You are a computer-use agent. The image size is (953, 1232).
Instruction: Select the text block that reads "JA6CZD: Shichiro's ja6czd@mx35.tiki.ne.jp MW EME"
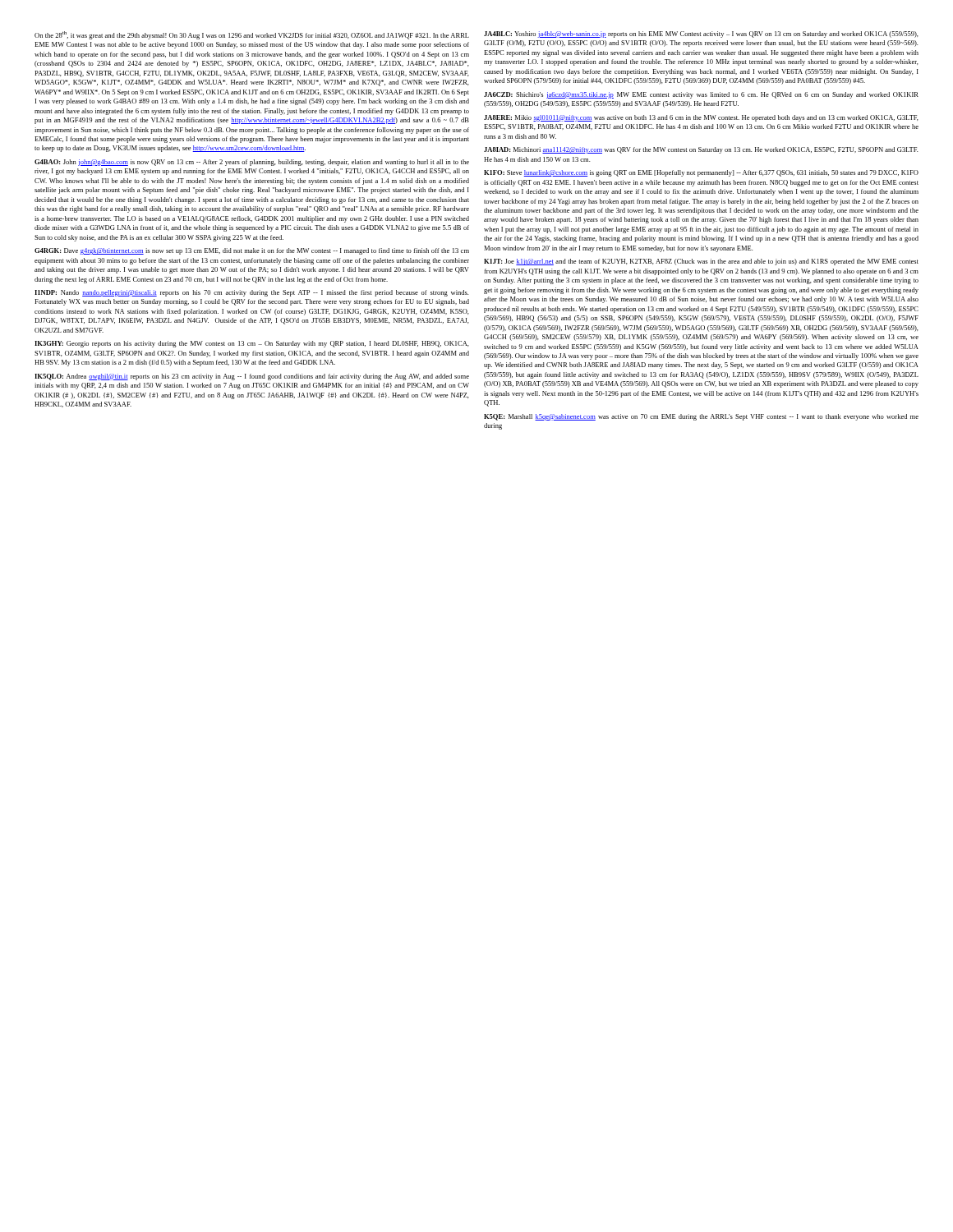click(x=701, y=100)
